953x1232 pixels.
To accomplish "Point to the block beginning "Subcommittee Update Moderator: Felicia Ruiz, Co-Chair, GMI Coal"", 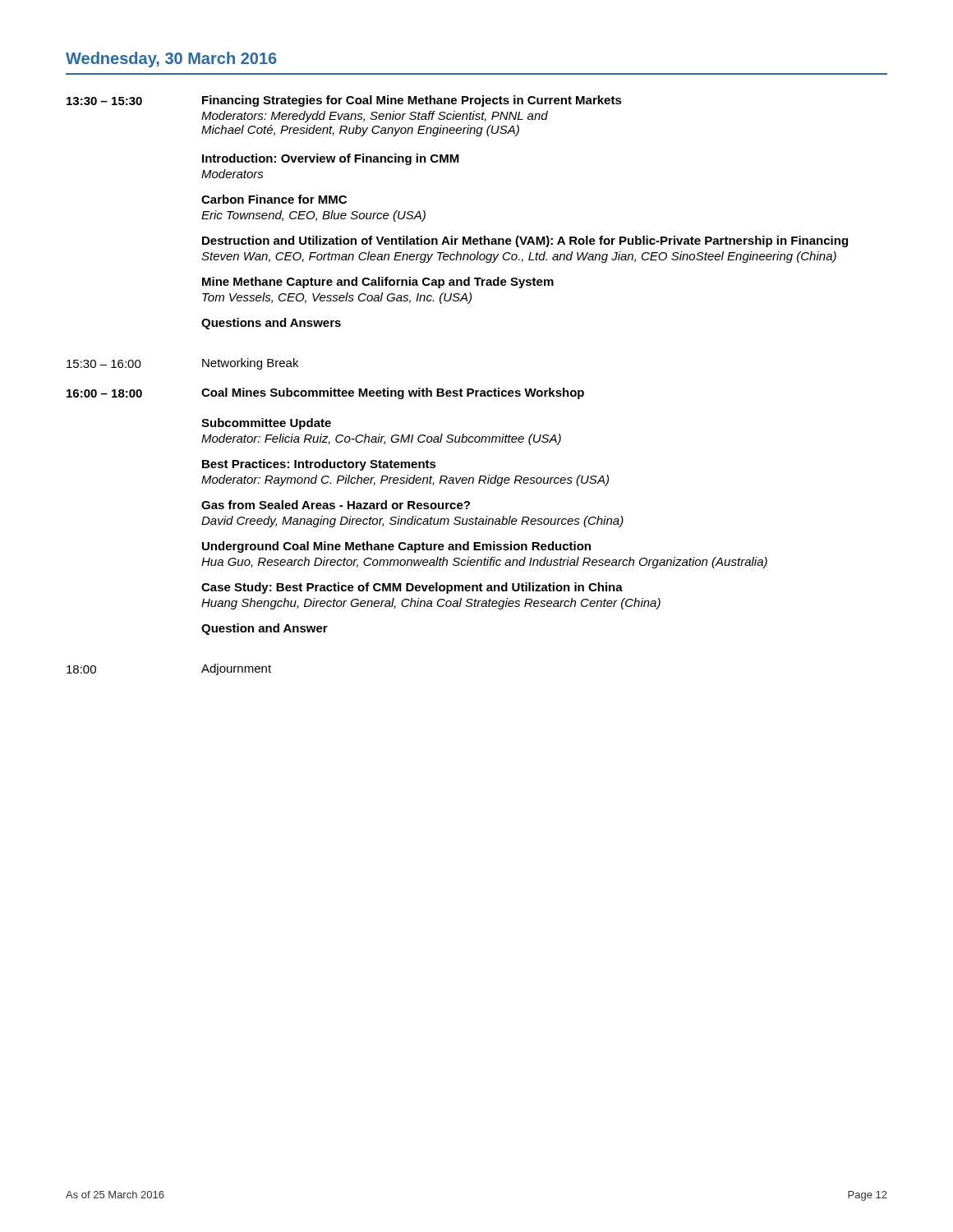I will click(x=544, y=430).
